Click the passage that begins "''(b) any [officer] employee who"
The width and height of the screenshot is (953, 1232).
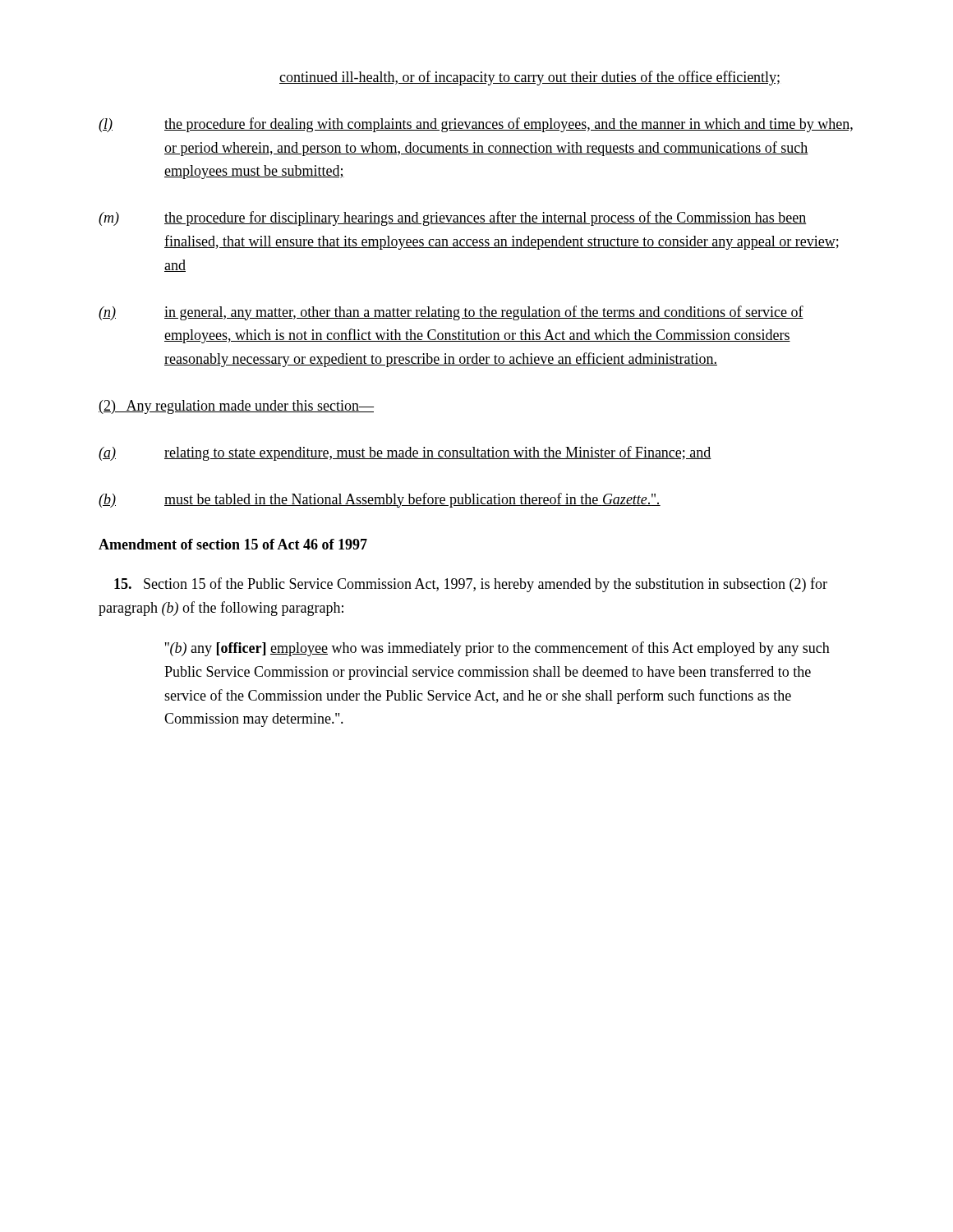[497, 683]
